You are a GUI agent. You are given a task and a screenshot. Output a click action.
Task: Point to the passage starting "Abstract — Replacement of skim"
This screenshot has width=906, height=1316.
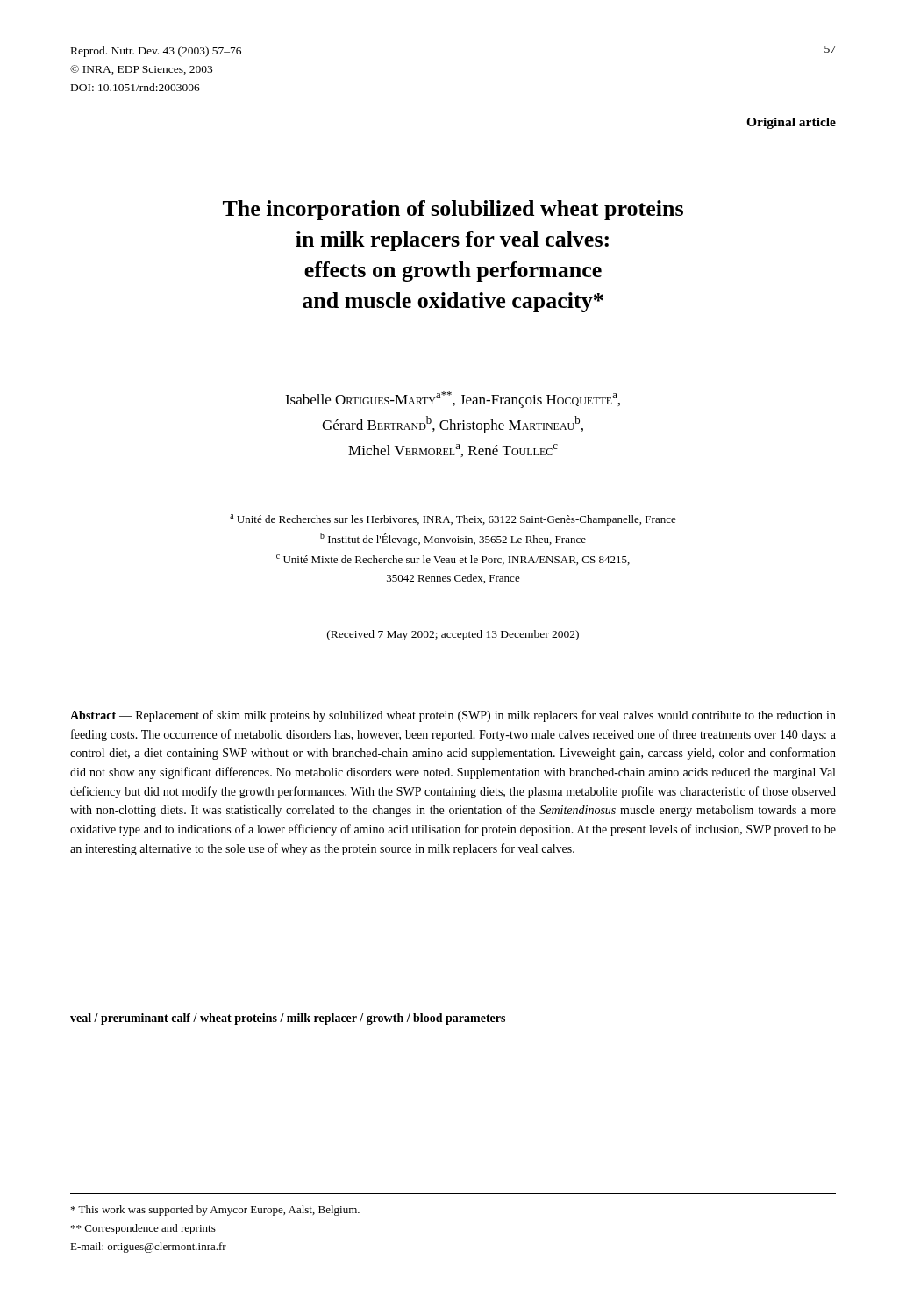click(x=453, y=782)
